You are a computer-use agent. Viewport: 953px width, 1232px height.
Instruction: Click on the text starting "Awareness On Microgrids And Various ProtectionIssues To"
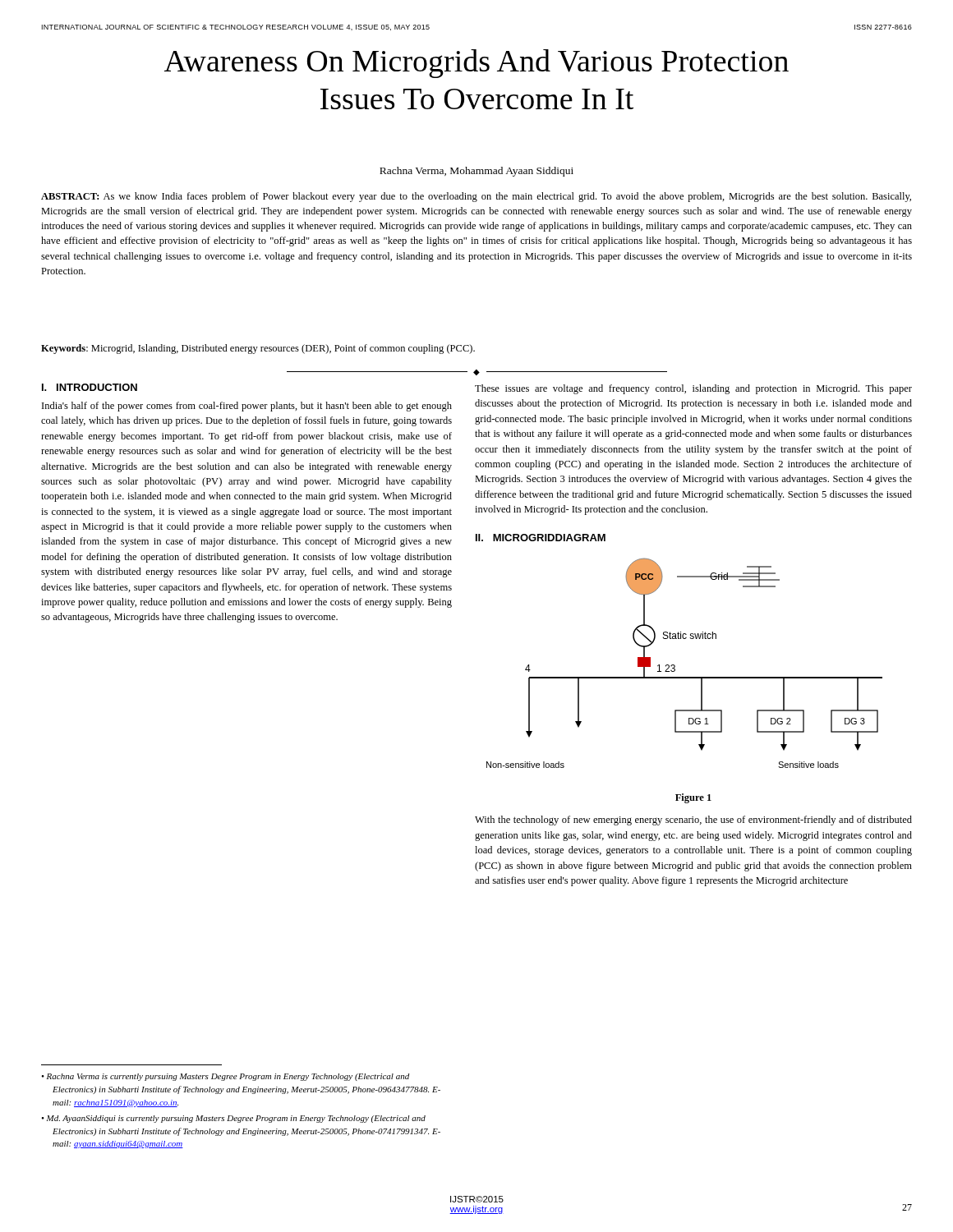[476, 80]
